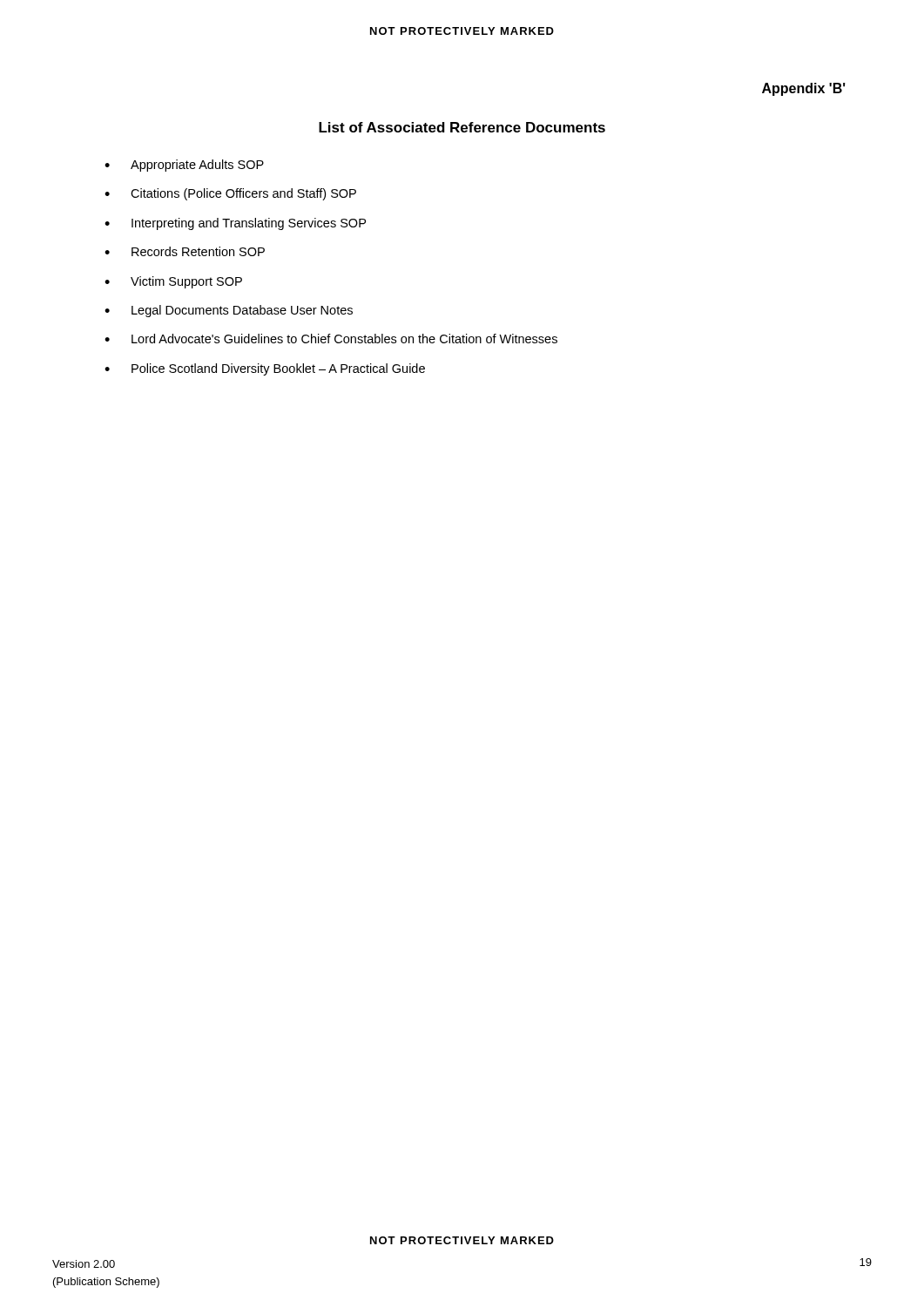Viewport: 924px width, 1307px height.
Task: Locate the text "• Legal Documents Database User Notes"
Action: [x=229, y=312]
